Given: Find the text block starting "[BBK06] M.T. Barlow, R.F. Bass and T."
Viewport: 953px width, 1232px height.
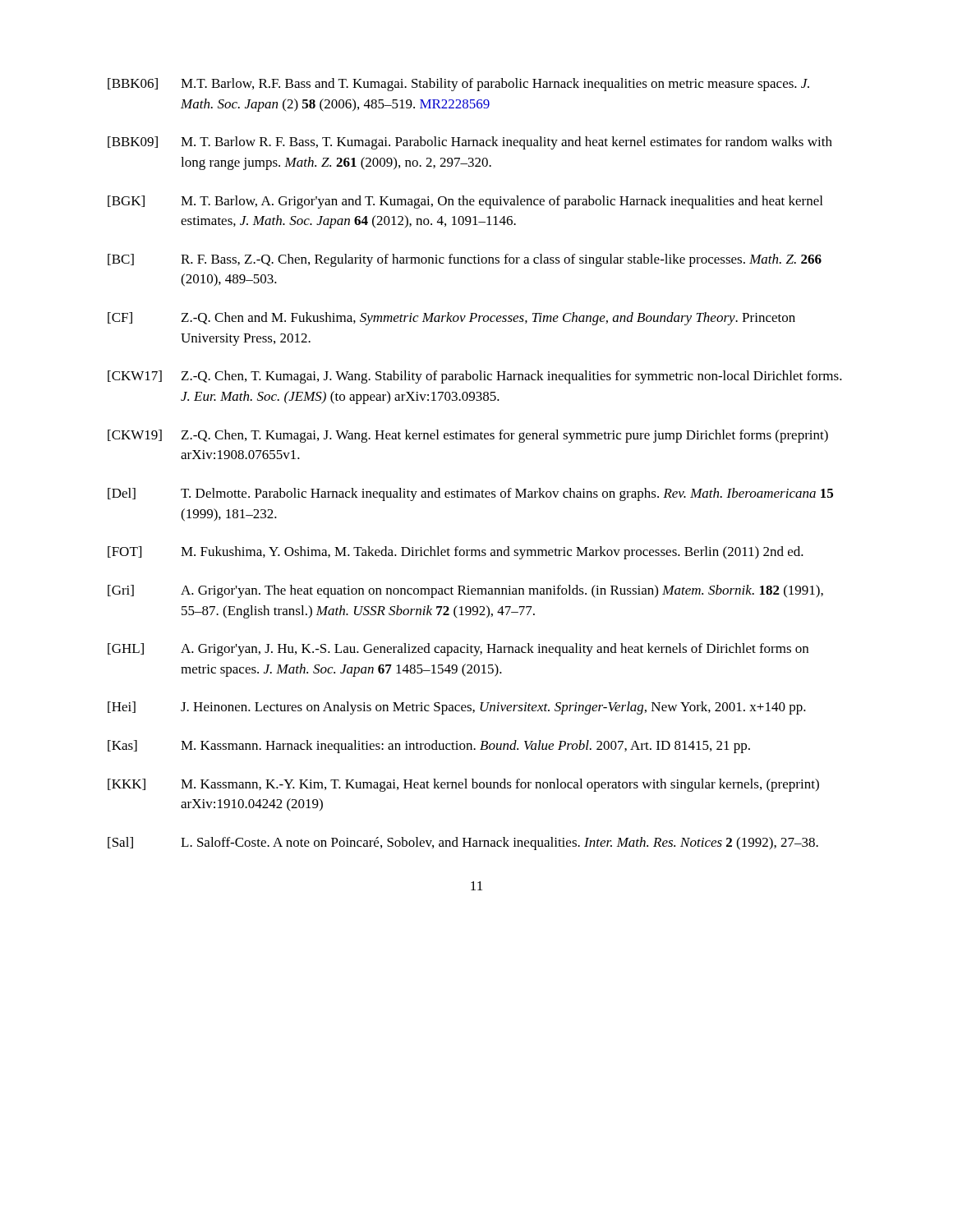Looking at the screenshot, I should coord(476,94).
